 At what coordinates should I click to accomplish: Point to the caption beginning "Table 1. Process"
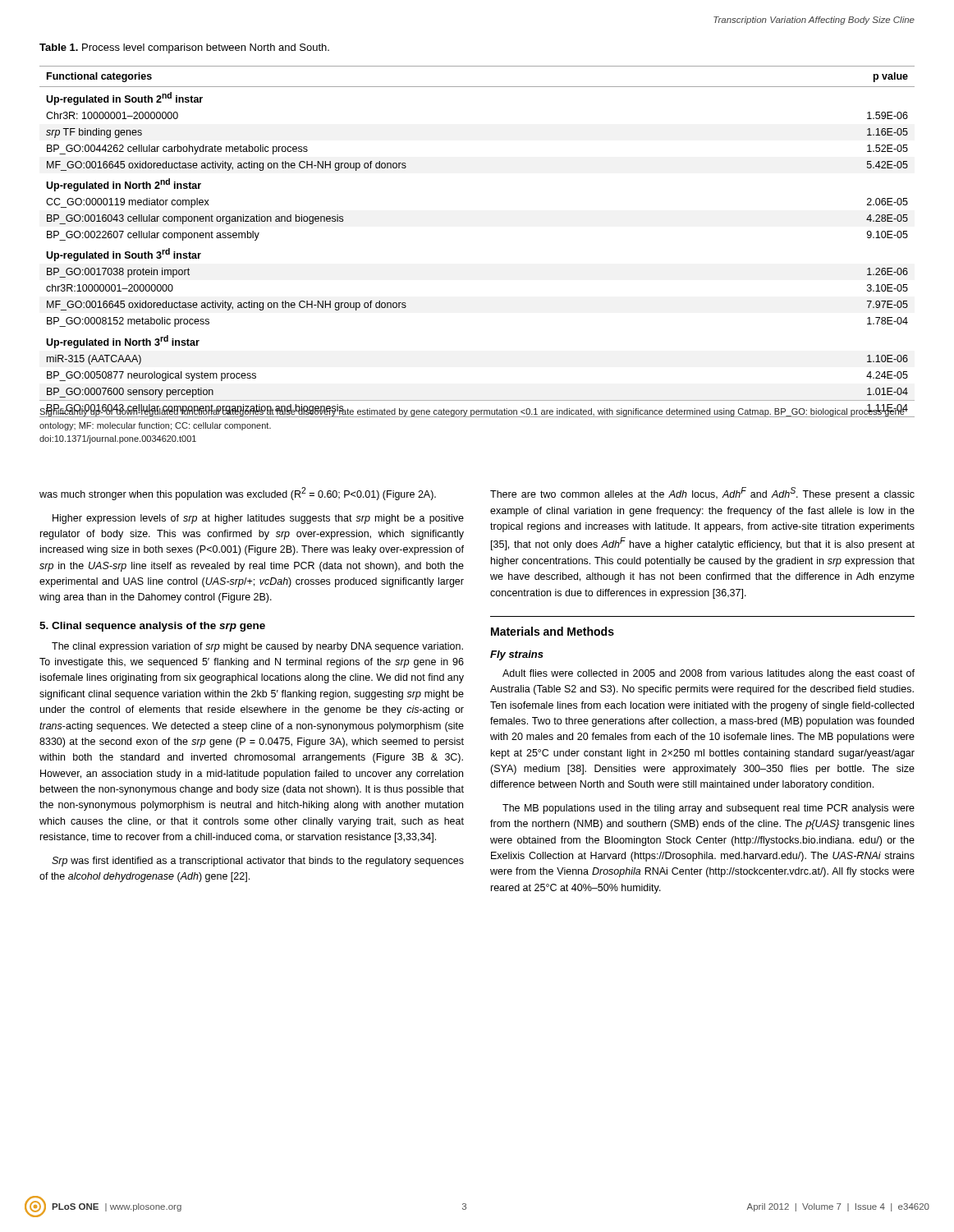(x=185, y=47)
